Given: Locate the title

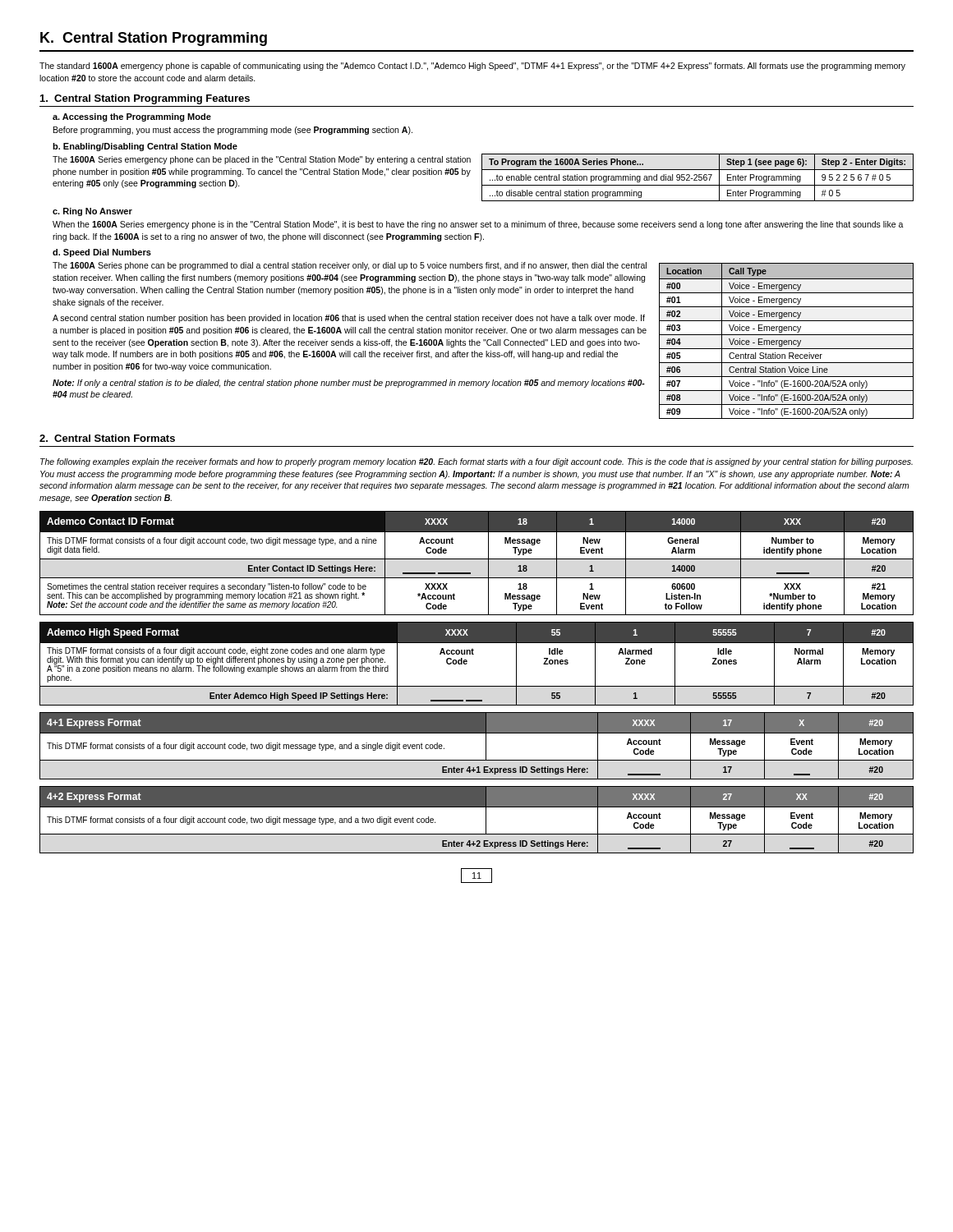Looking at the screenshot, I should [476, 41].
